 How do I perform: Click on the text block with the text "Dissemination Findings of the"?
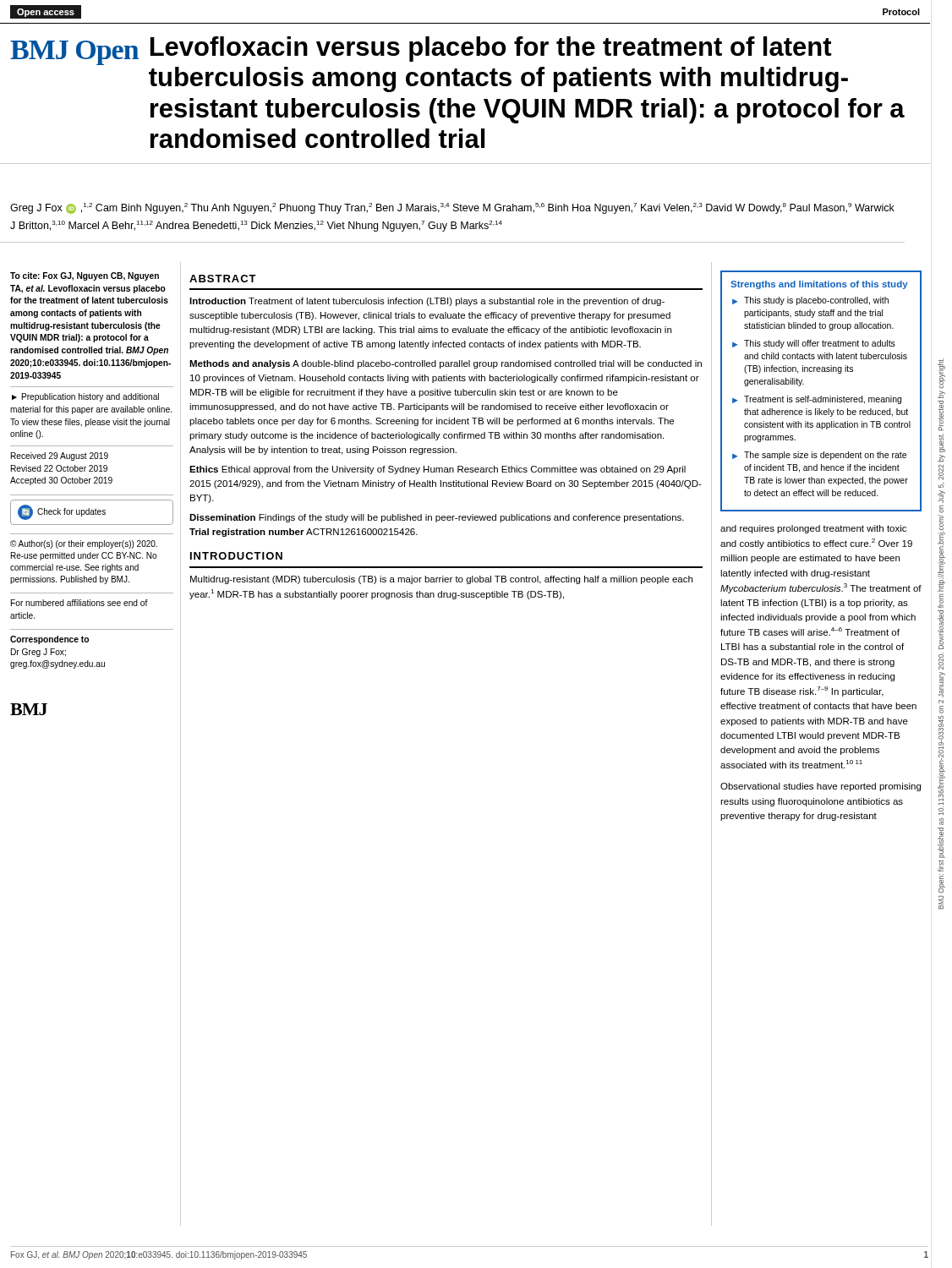click(x=437, y=525)
